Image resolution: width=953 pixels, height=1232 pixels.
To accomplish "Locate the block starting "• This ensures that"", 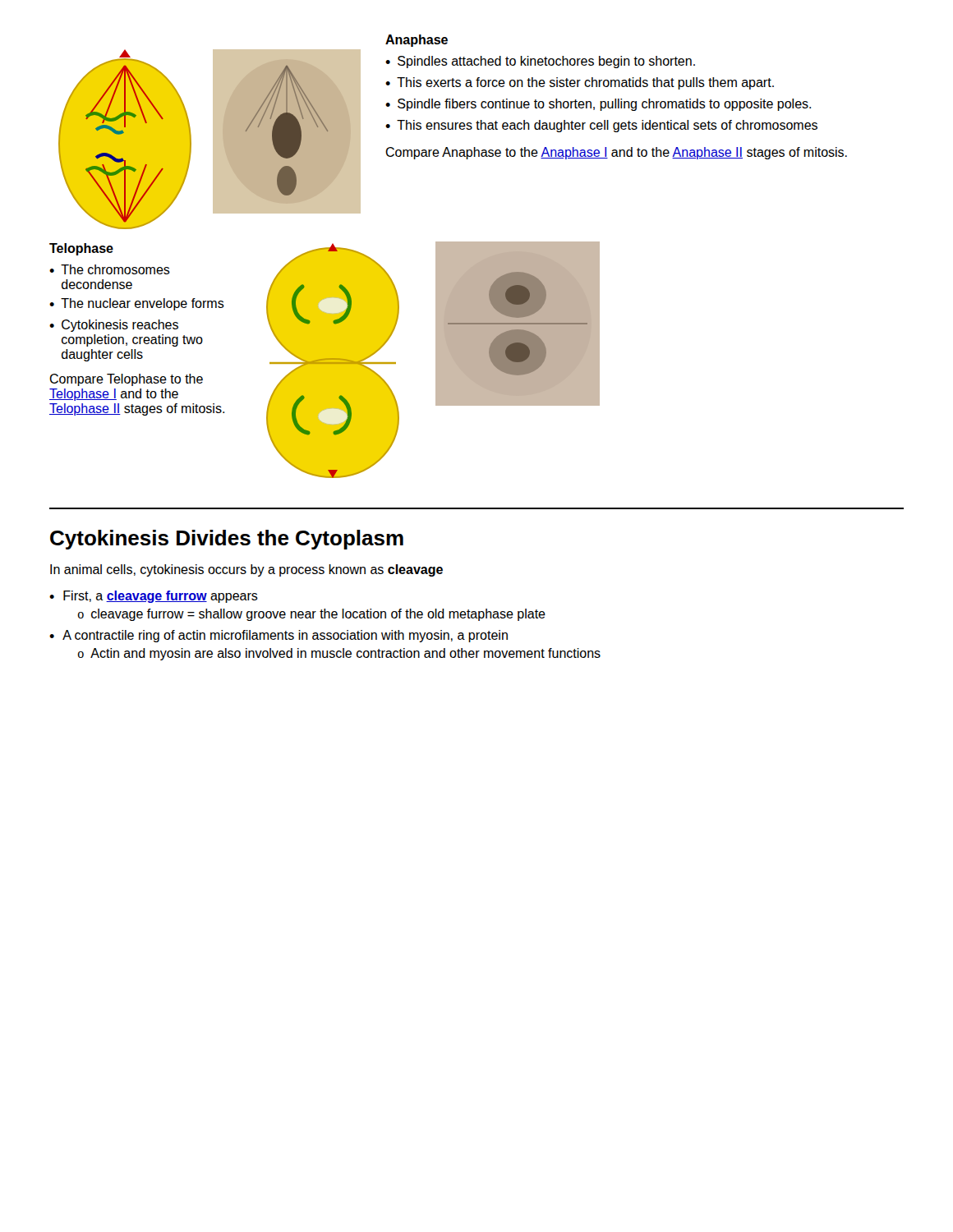I will point(602,127).
